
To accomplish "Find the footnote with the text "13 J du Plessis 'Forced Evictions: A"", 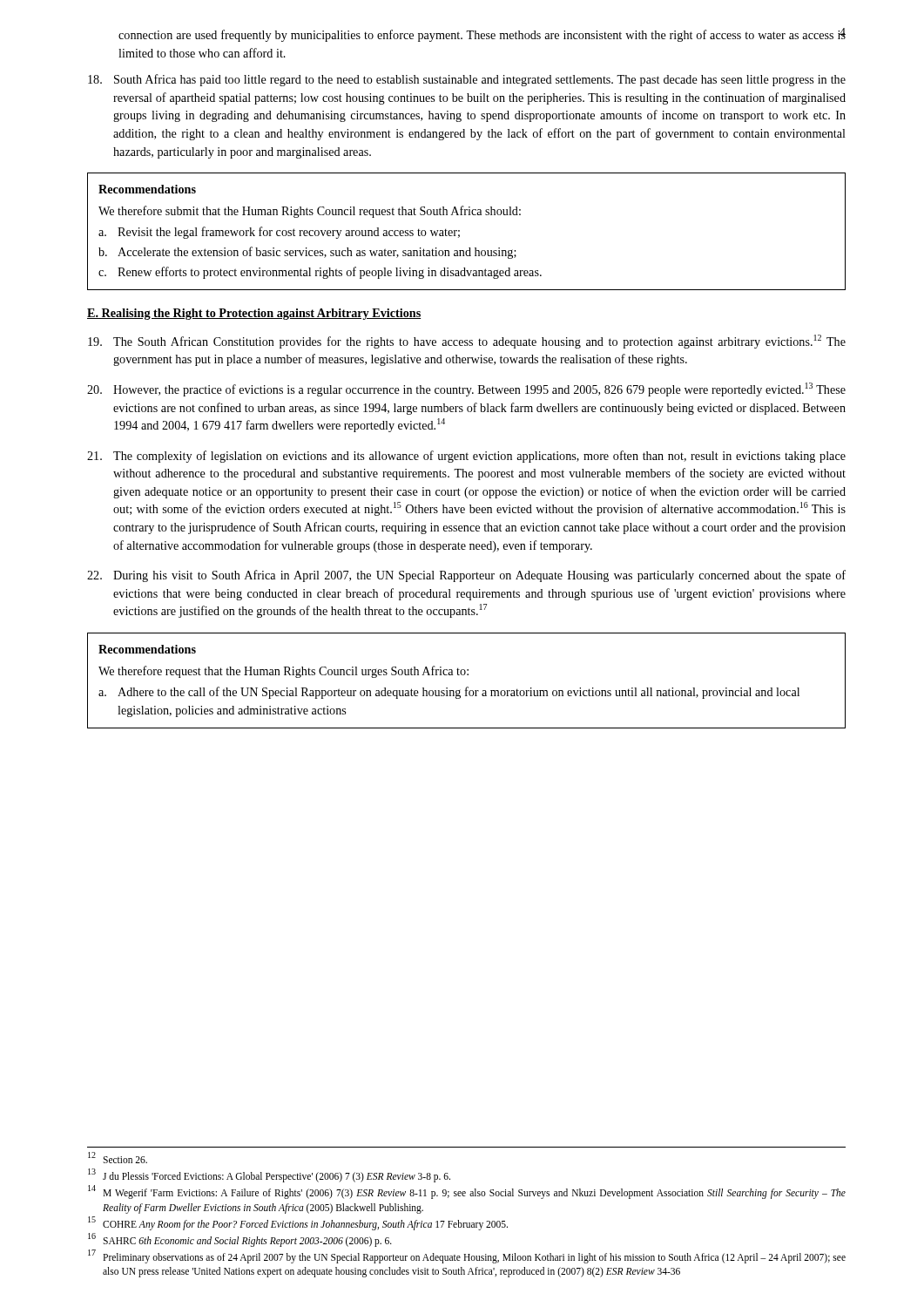I will [269, 1176].
